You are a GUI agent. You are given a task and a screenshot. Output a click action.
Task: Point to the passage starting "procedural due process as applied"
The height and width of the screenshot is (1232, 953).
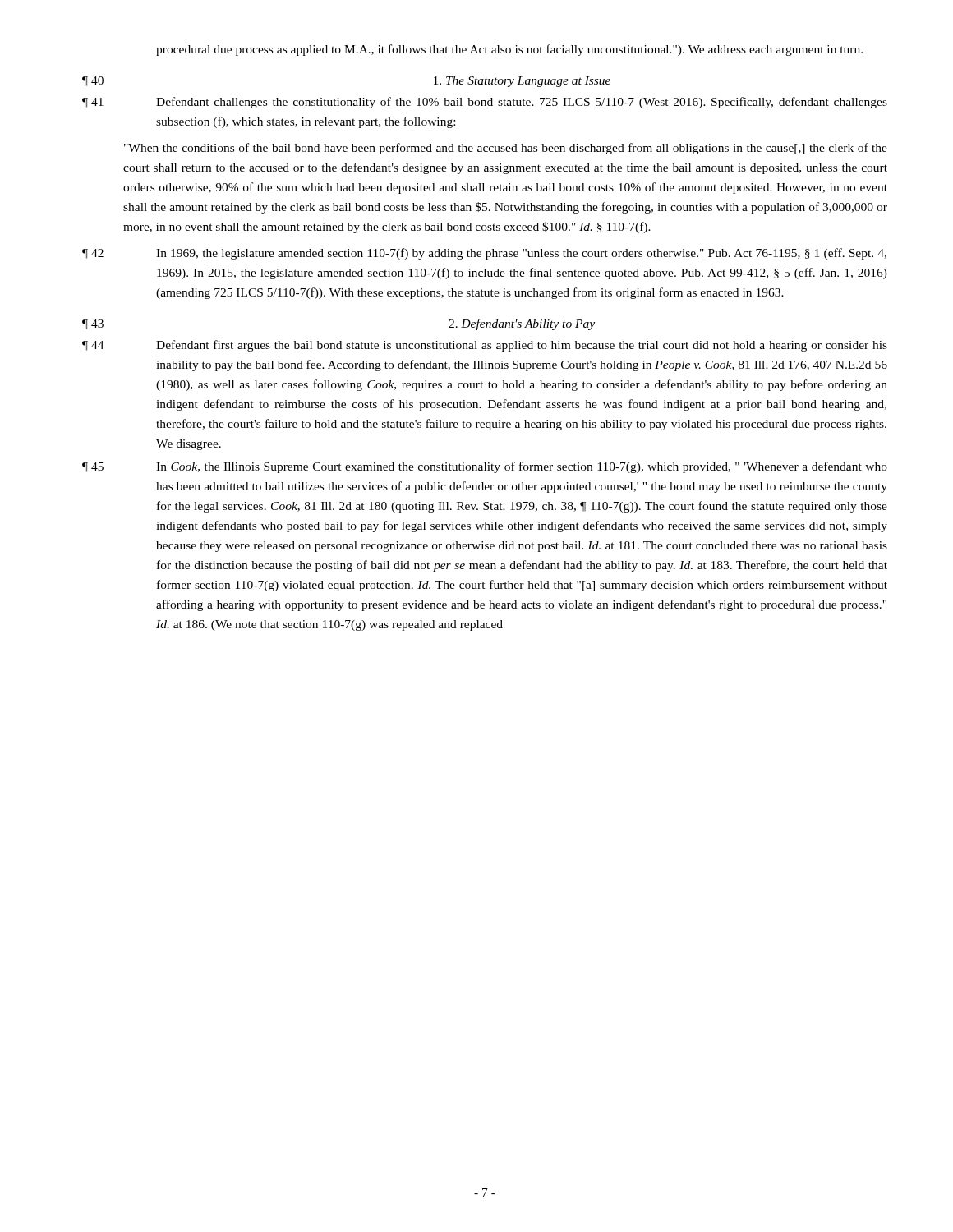[510, 49]
